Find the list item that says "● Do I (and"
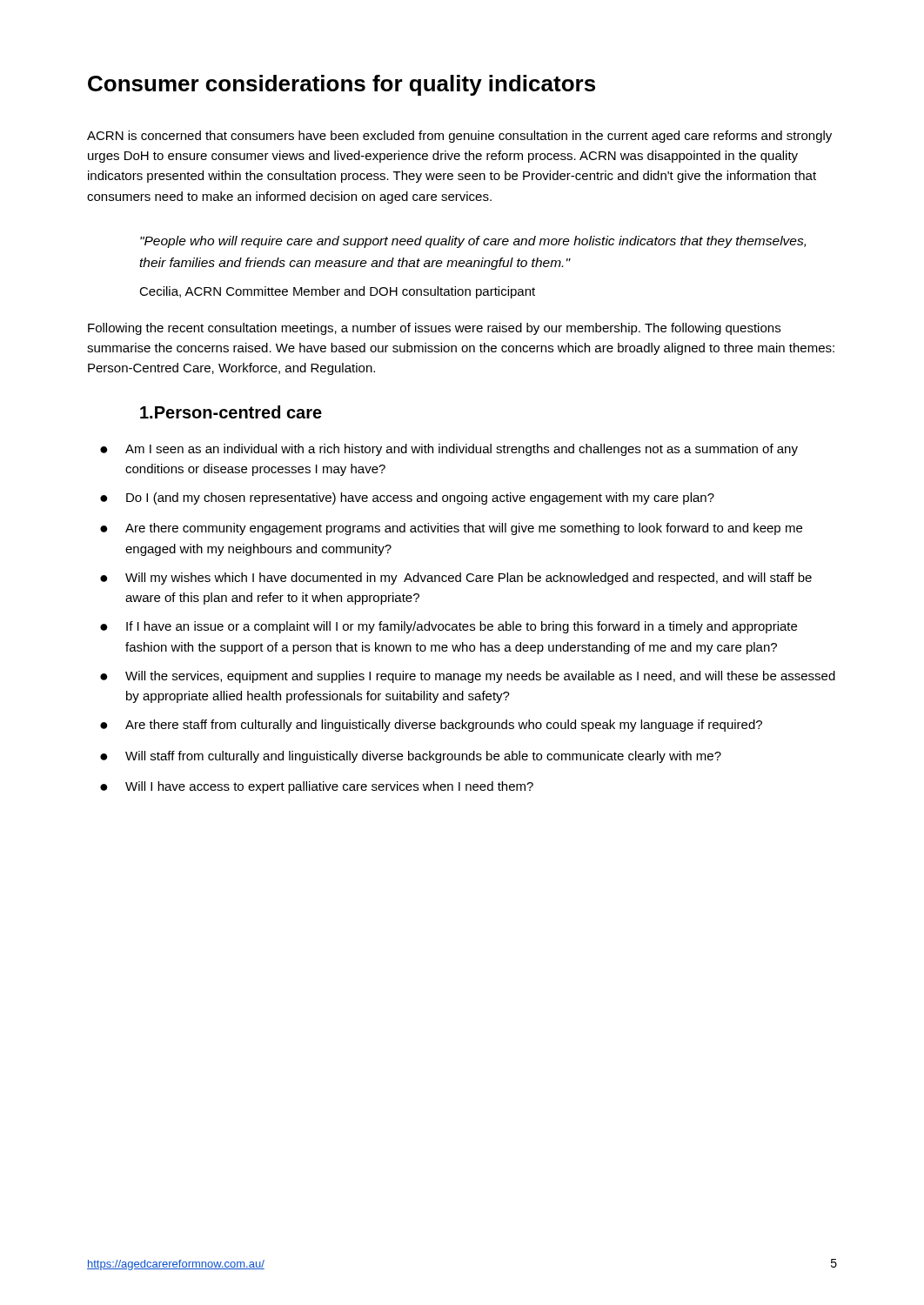The height and width of the screenshot is (1305, 924). pyautogui.click(x=468, y=498)
